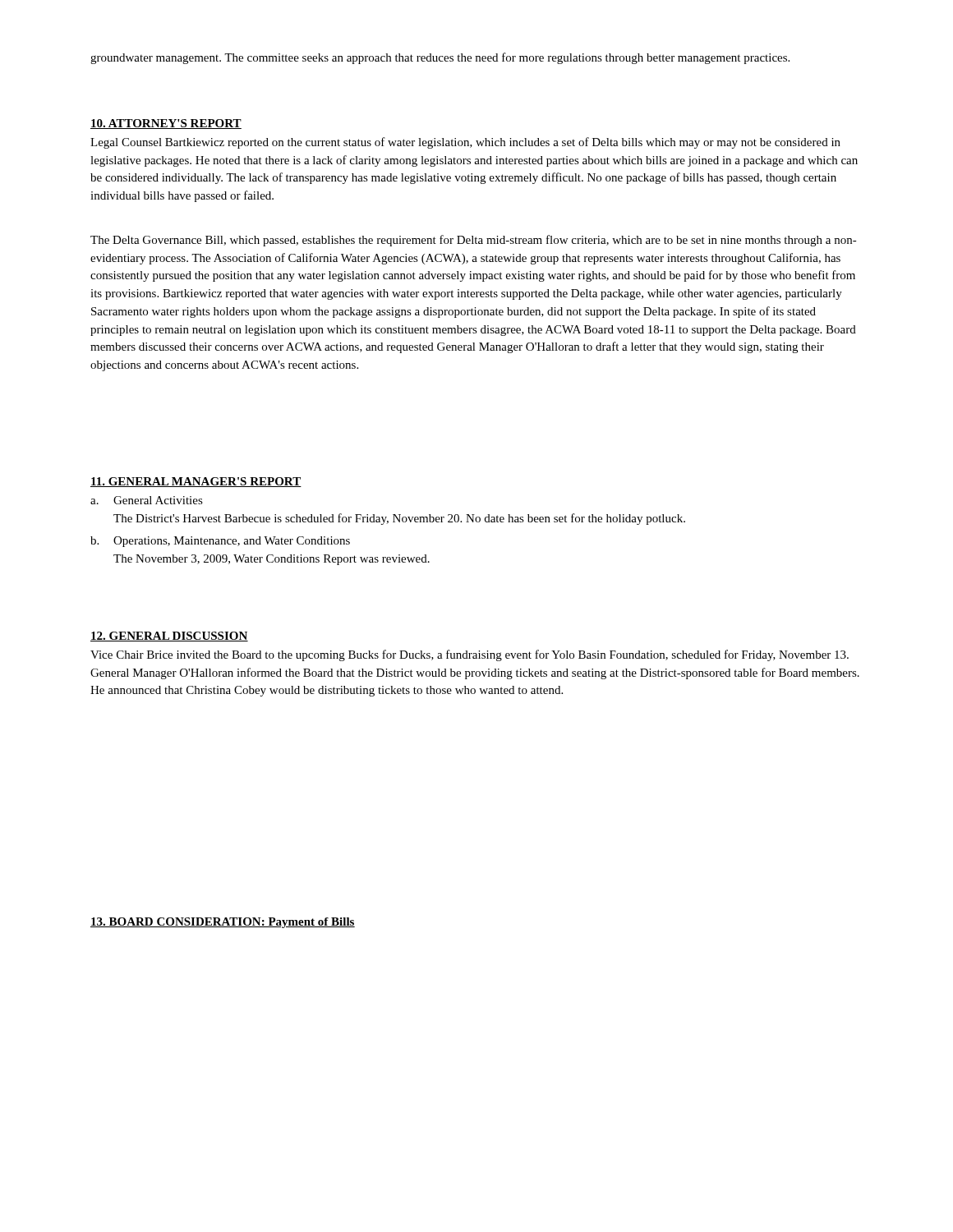
Task: Click on the section header that says "13. BOARD CONSIDERATION: Payment of Bills"
Action: (x=222, y=922)
